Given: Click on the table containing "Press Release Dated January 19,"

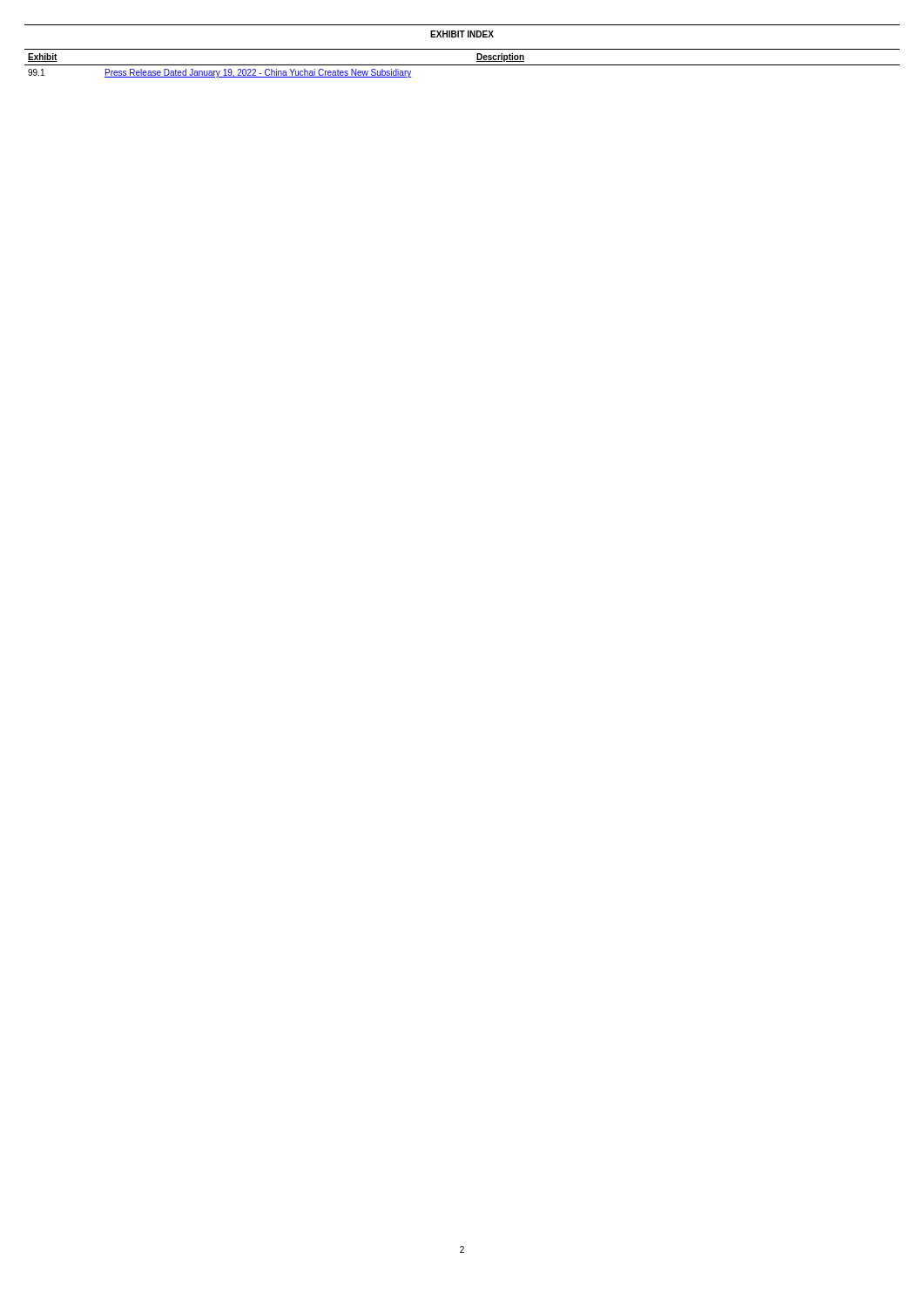Looking at the screenshot, I should click(x=462, y=64).
